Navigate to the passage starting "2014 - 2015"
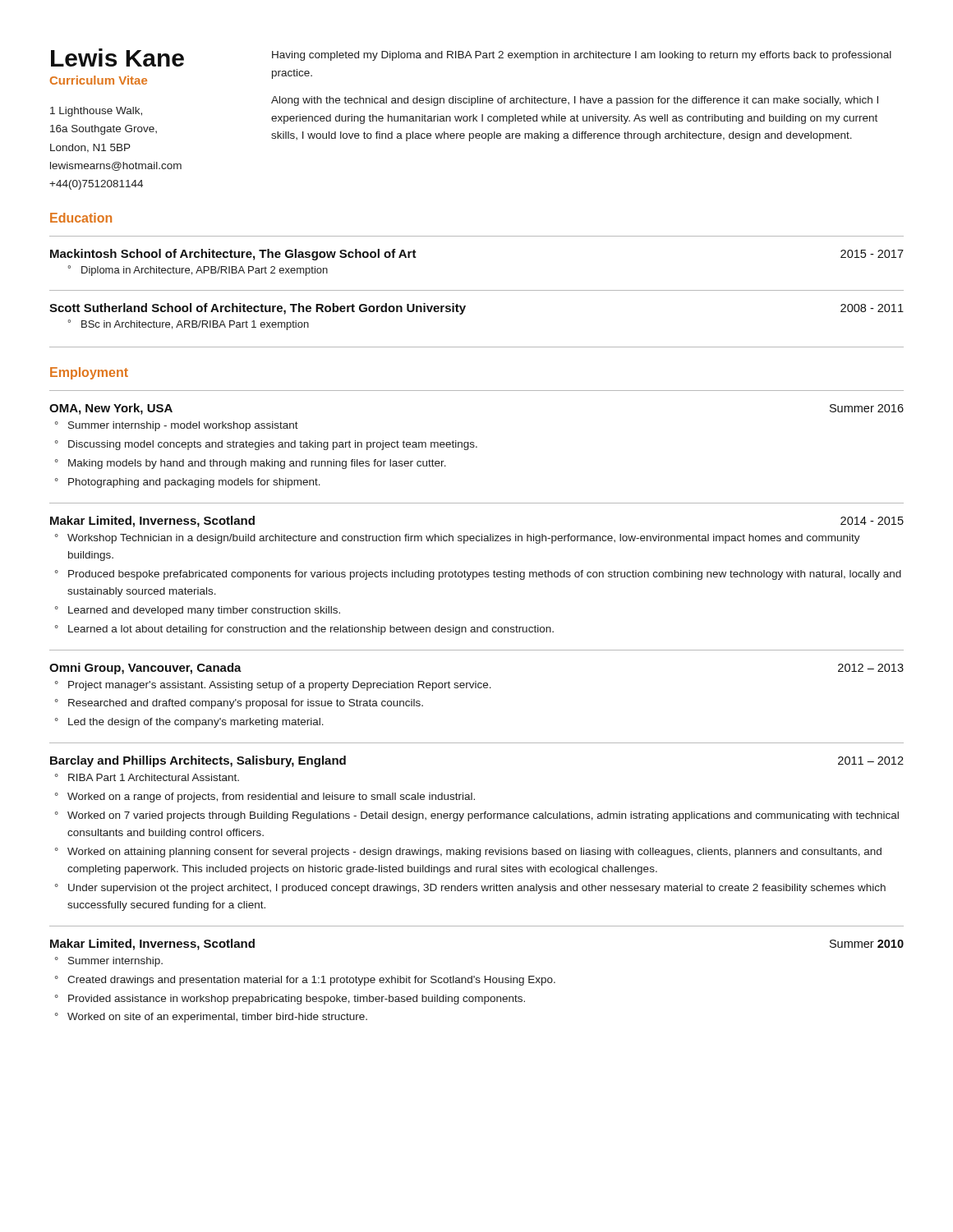 (x=872, y=521)
